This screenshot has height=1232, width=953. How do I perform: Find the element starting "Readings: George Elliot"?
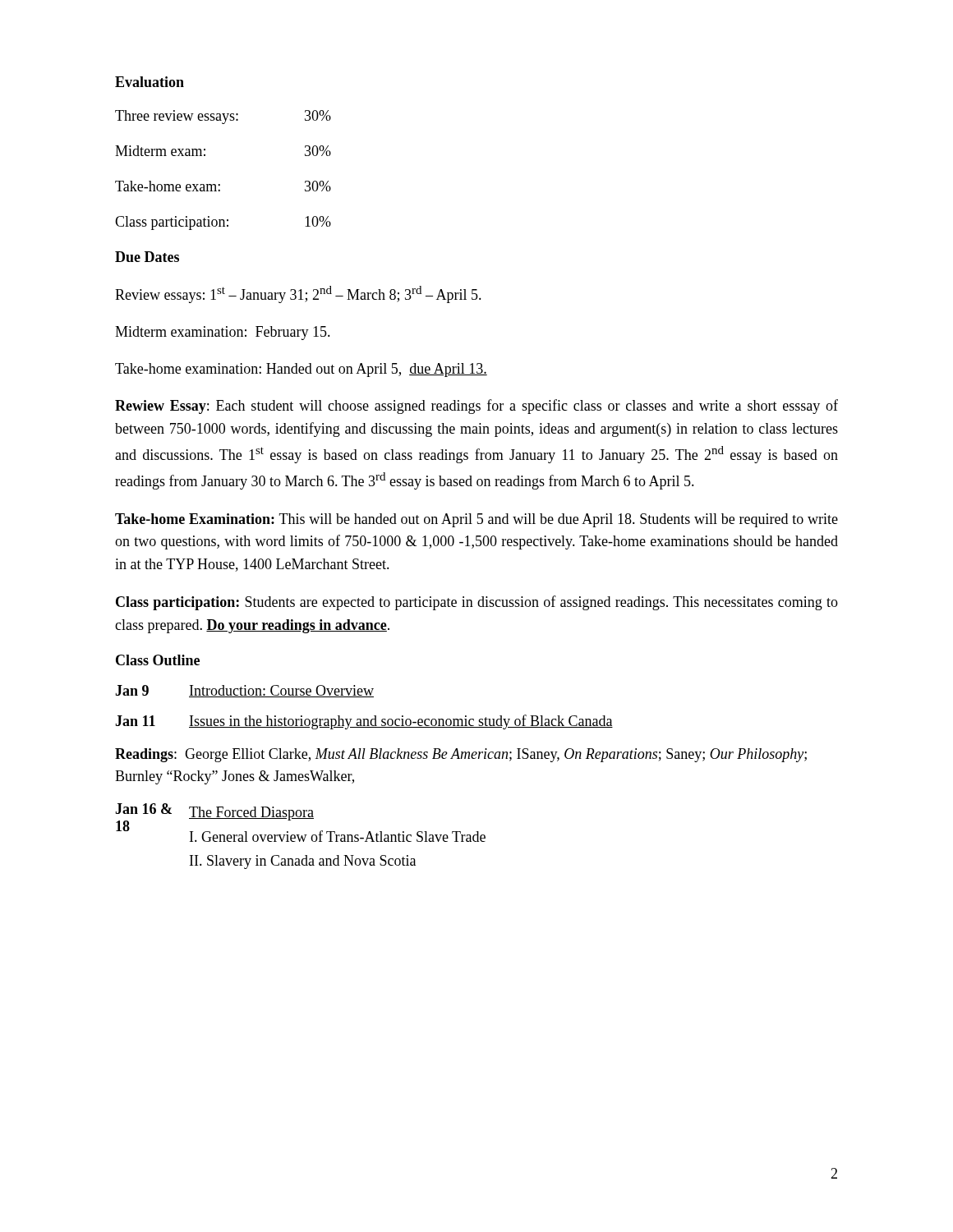tap(463, 765)
